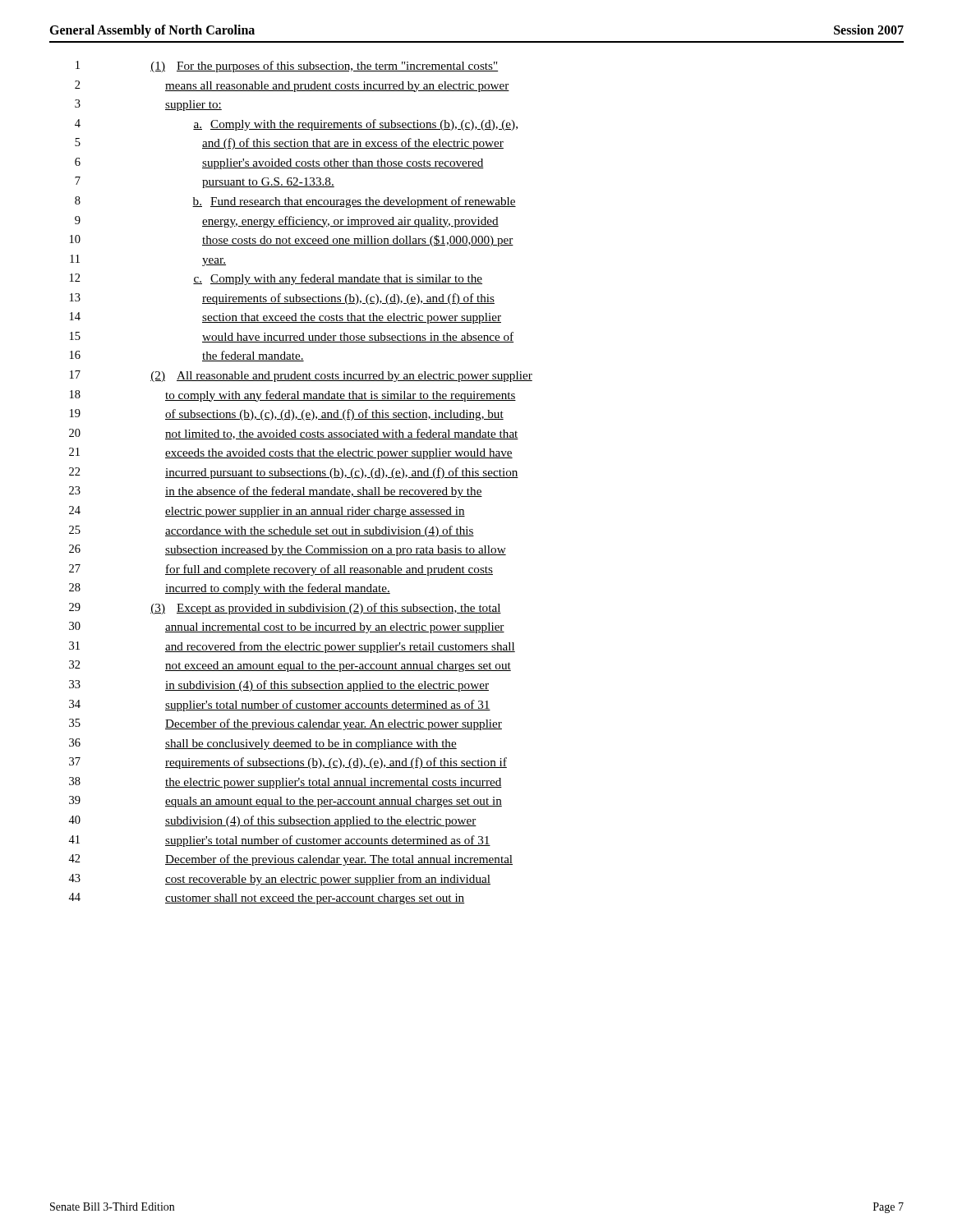
Task: Find the block on this page that starts "29 (3) Except as provided in subdivision (2)"
Action: pyautogui.click(x=476, y=753)
